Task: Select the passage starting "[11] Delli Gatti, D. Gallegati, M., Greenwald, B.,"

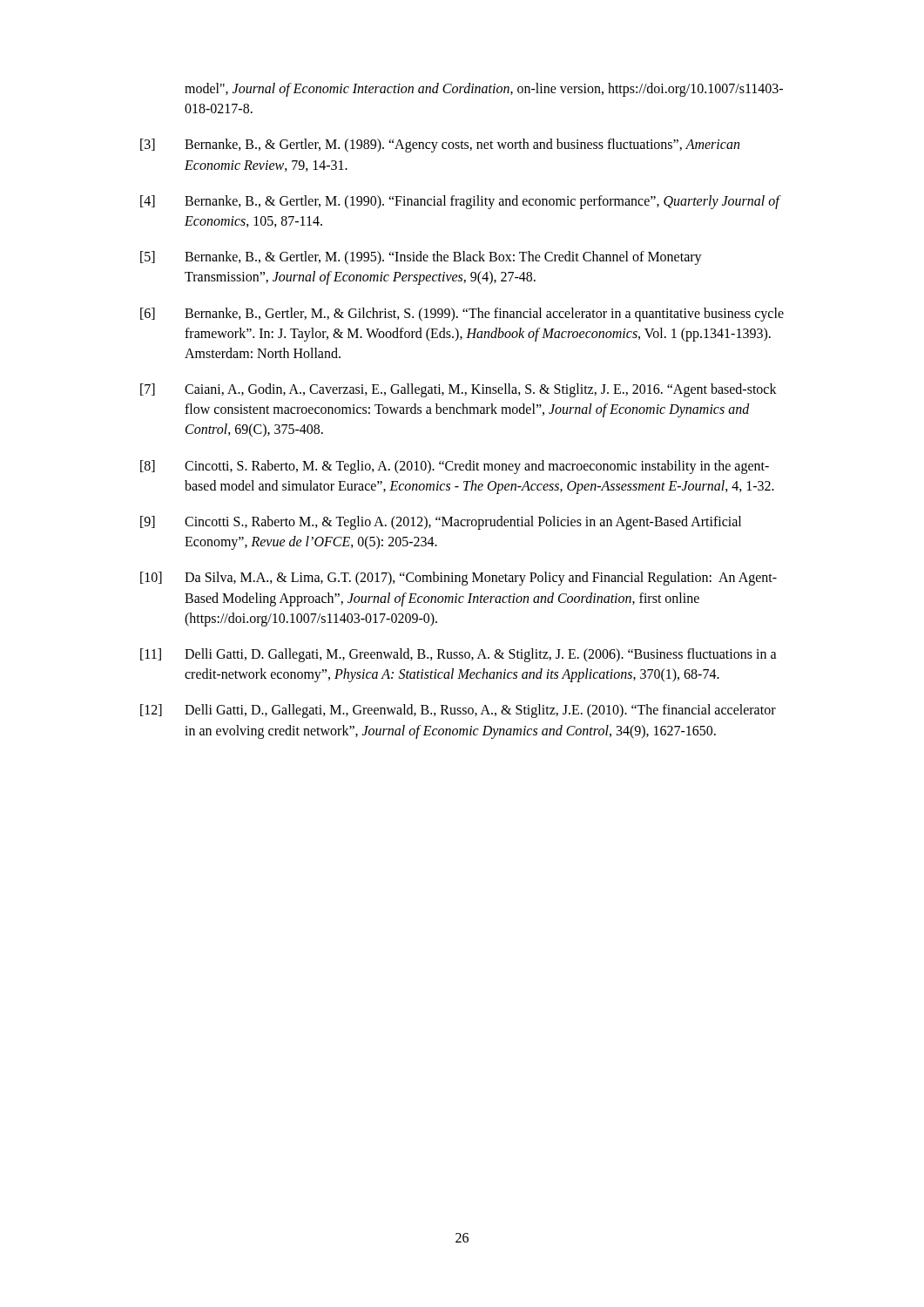Action: pyautogui.click(x=462, y=664)
